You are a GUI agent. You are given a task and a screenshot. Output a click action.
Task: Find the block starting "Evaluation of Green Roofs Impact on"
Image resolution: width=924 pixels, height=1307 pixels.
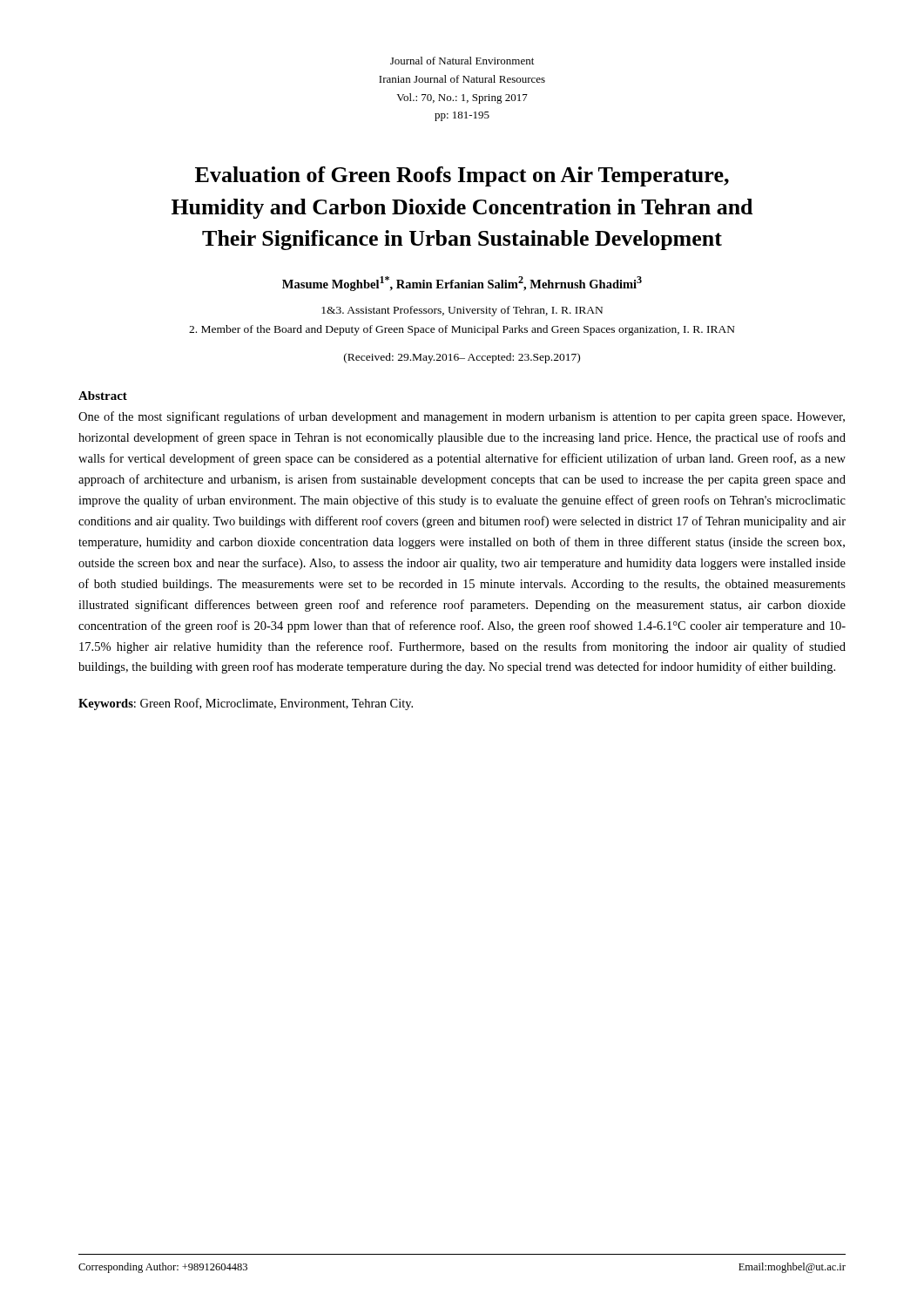point(462,207)
